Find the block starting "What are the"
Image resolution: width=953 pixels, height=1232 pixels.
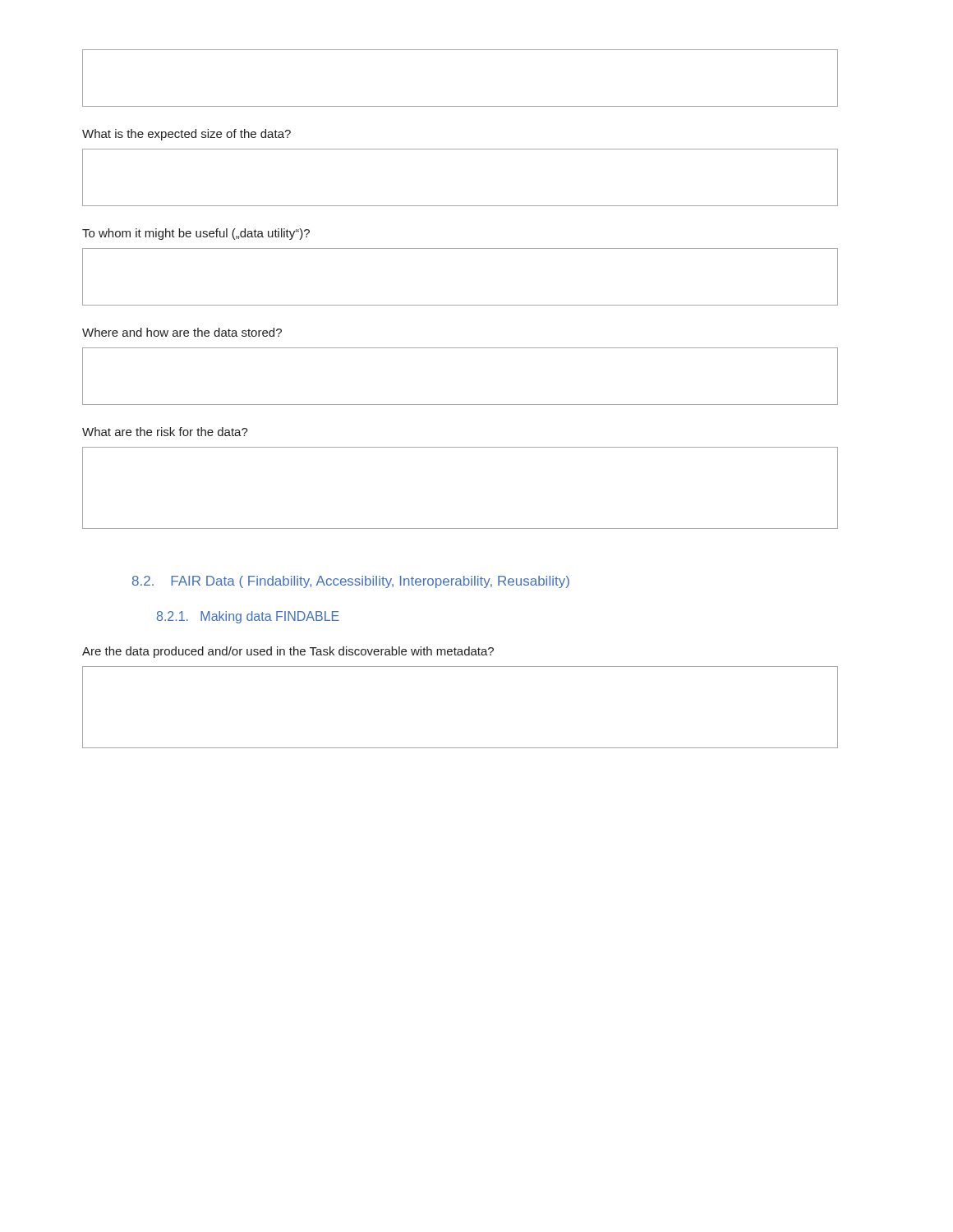coord(165,432)
